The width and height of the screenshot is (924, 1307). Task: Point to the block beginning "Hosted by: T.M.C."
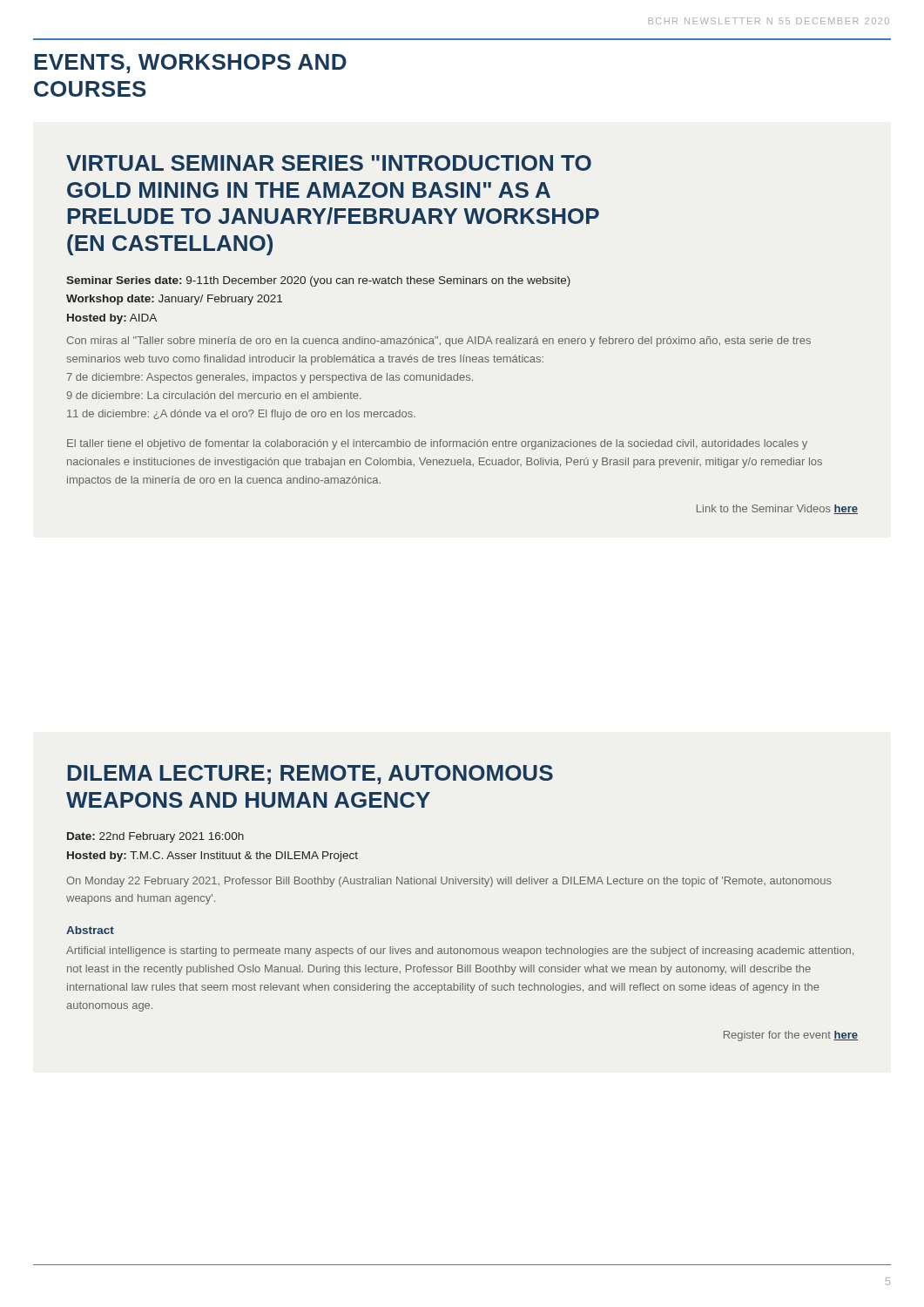click(x=212, y=855)
